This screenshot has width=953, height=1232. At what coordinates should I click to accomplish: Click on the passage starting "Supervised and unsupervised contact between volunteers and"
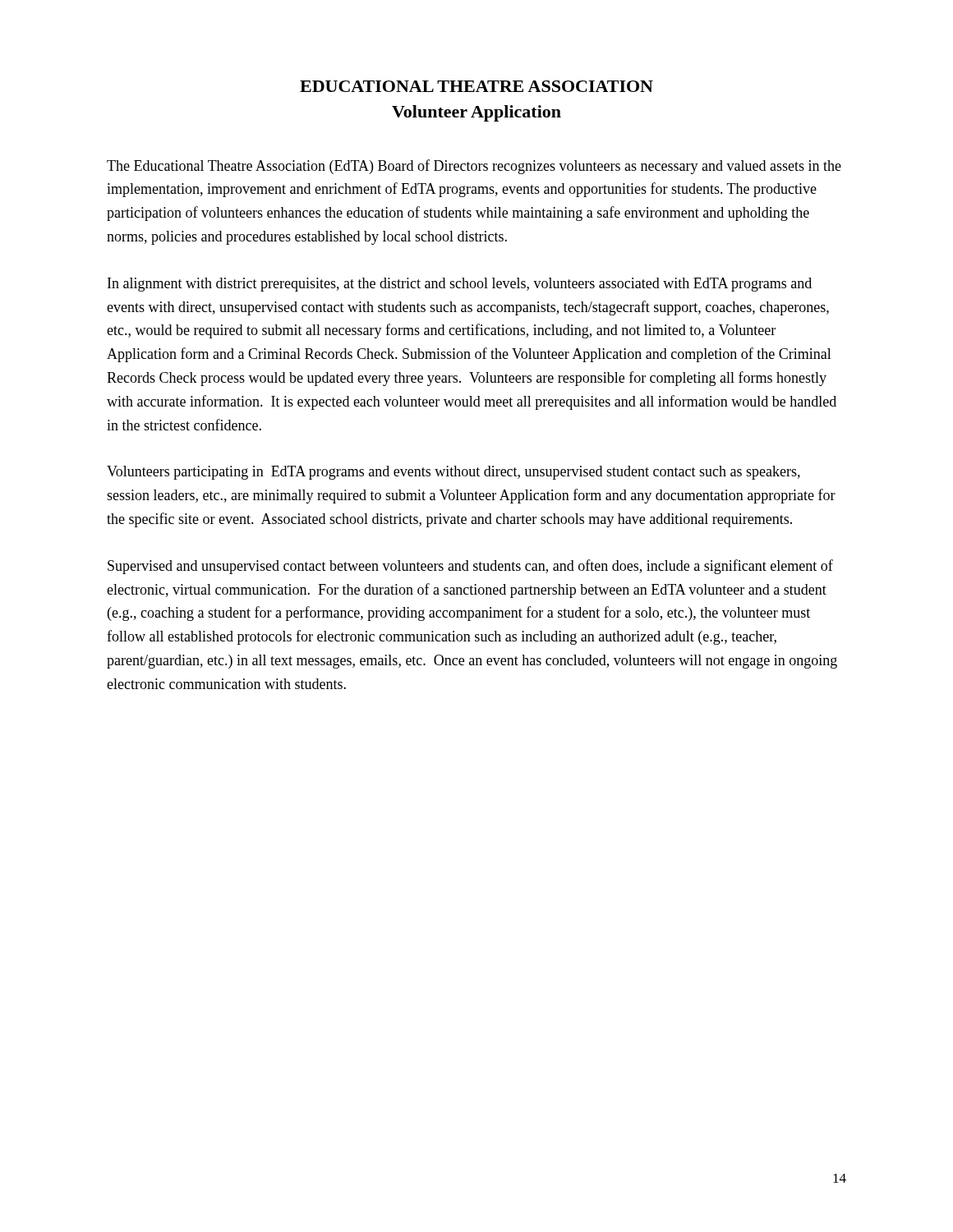click(472, 625)
